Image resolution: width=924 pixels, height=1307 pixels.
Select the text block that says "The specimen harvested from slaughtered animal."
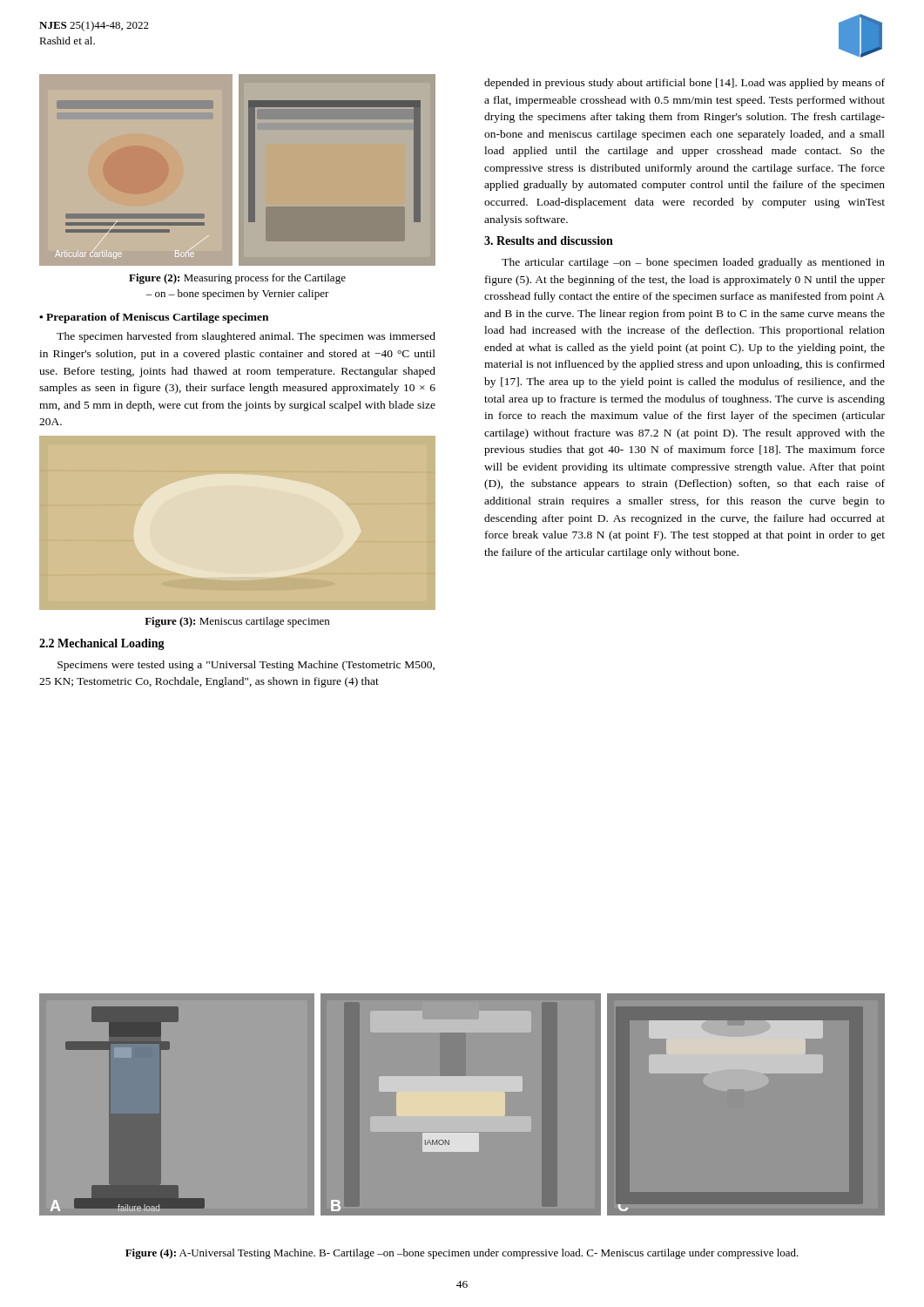[237, 379]
